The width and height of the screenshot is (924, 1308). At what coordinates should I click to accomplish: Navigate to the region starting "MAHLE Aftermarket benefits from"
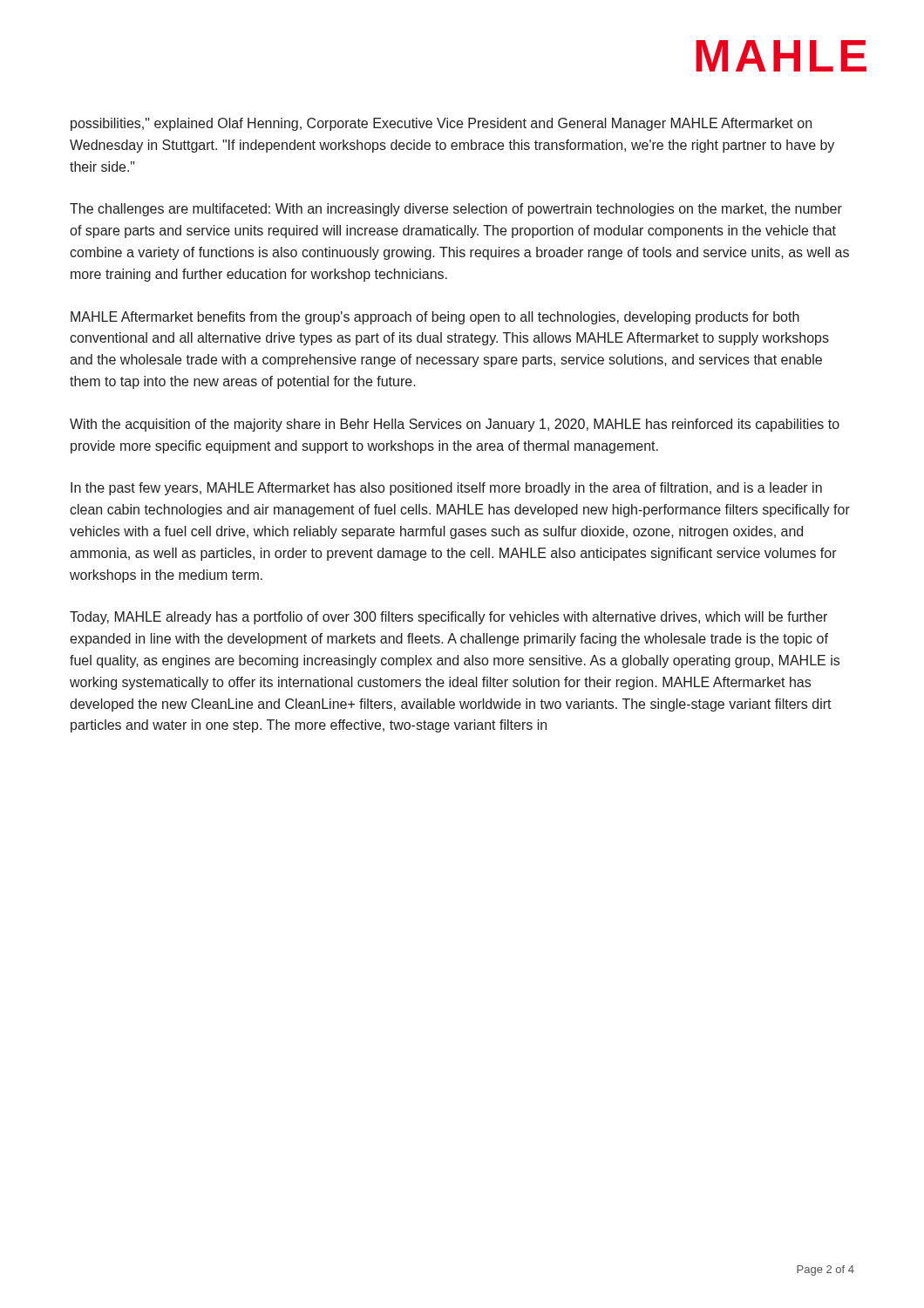point(449,349)
